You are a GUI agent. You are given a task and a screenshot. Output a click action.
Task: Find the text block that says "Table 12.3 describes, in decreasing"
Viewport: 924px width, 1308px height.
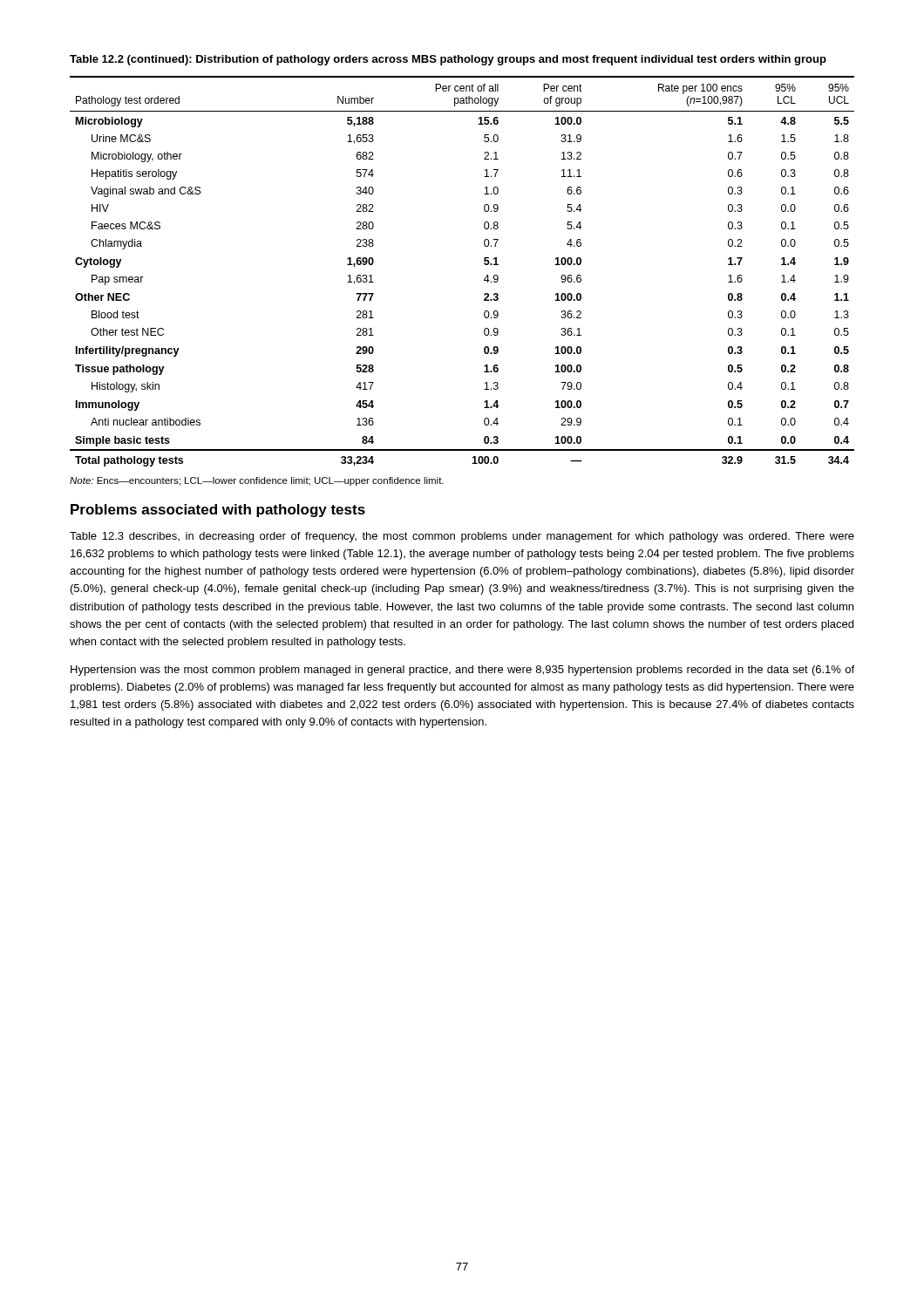pos(462,589)
